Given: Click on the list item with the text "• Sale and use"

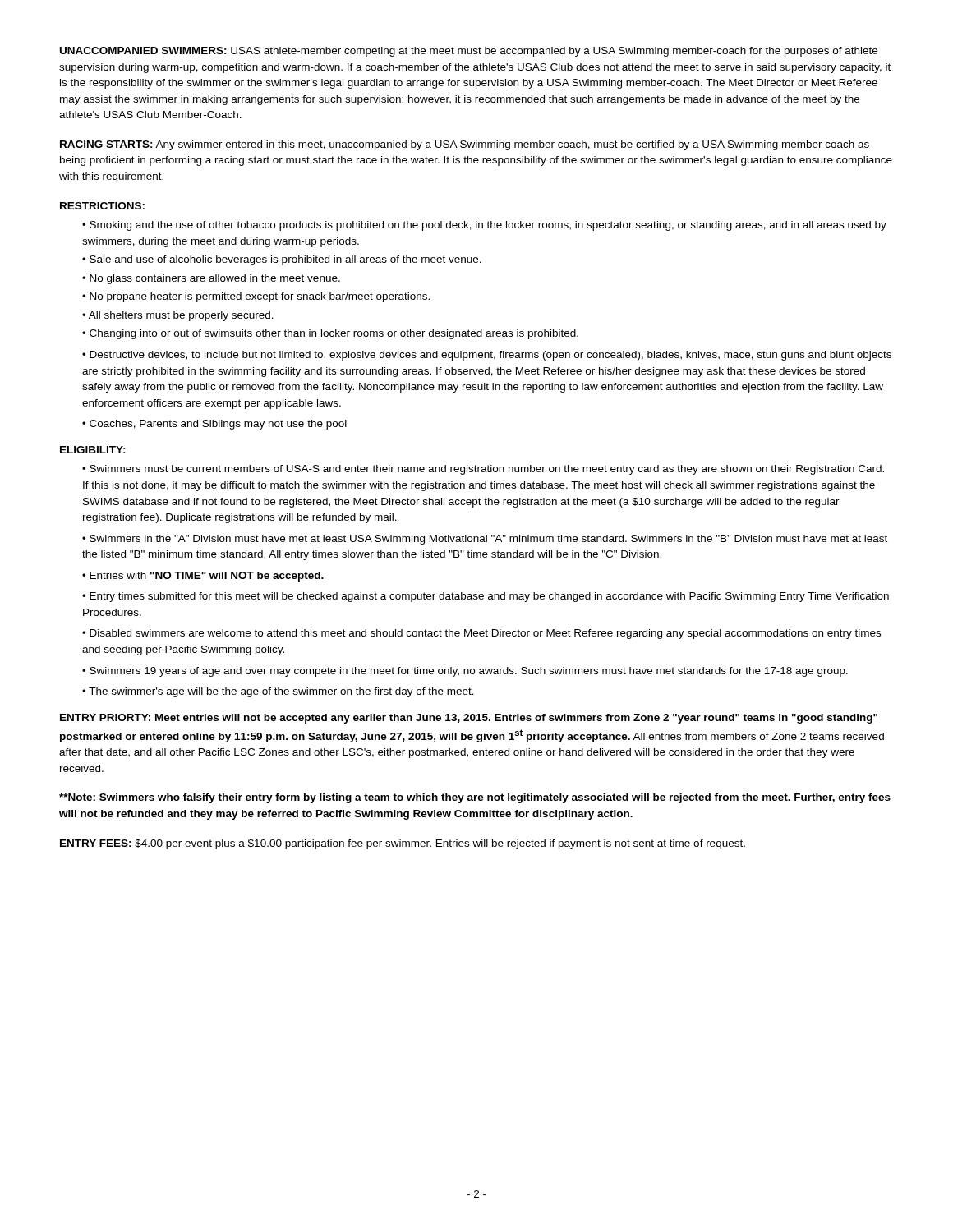Looking at the screenshot, I should [282, 259].
